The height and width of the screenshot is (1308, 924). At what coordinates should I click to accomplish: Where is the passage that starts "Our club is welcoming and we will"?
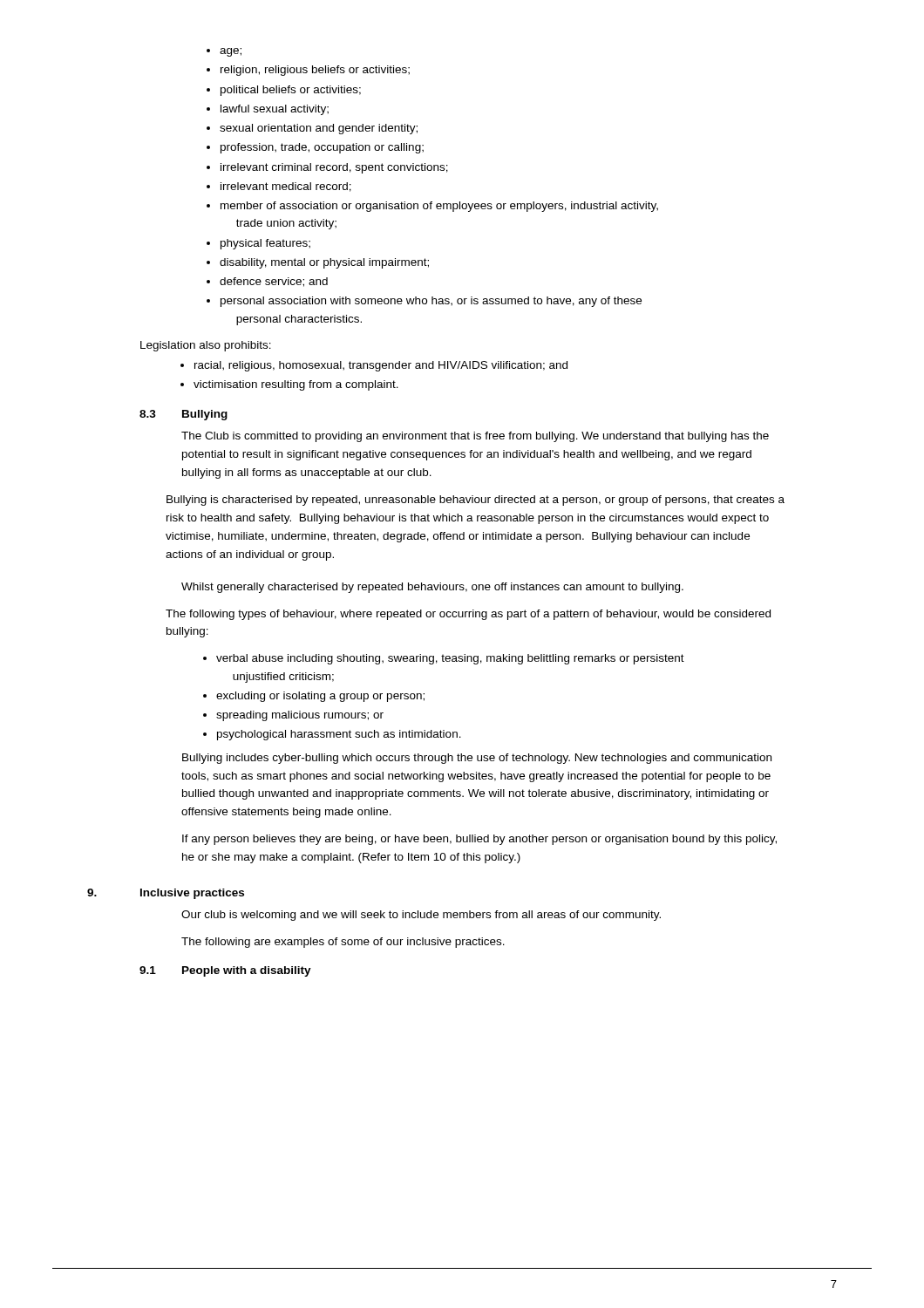tap(422, 914)
